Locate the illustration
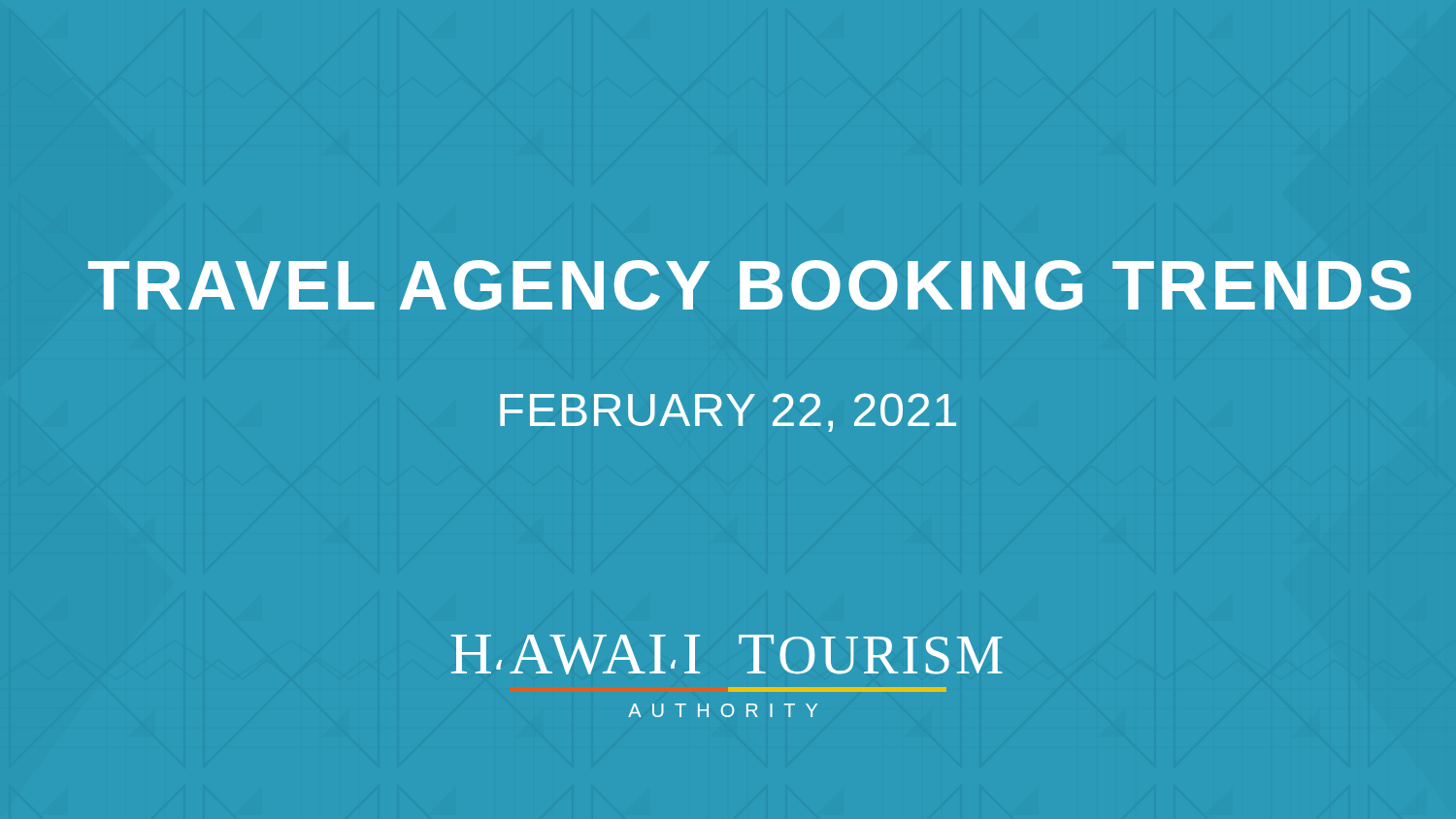The height and width of the screenshot is (819, 1456). (x=728, y=410)
